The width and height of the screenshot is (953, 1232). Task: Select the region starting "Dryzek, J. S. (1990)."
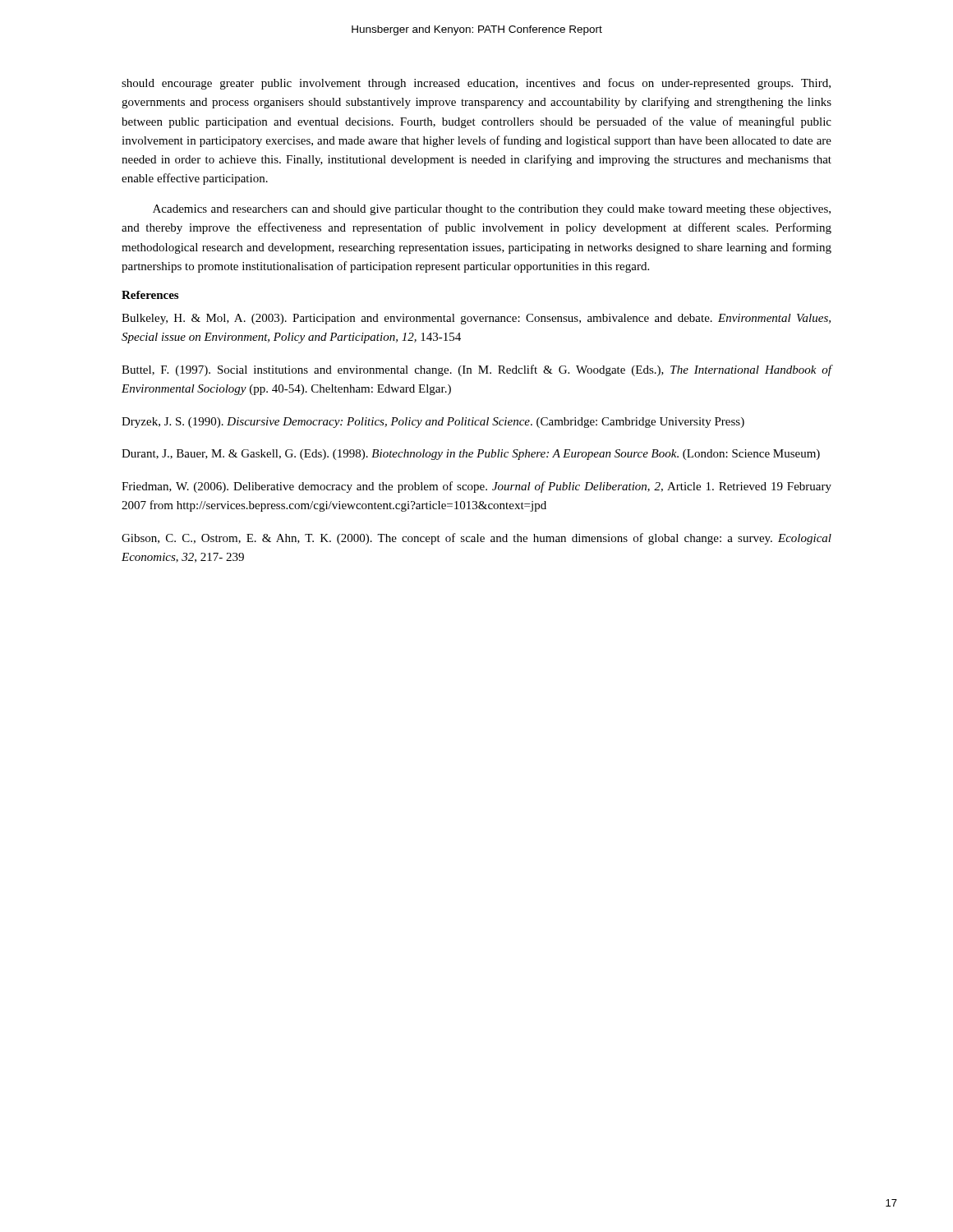pyautogui.click(x=433, y=421)
